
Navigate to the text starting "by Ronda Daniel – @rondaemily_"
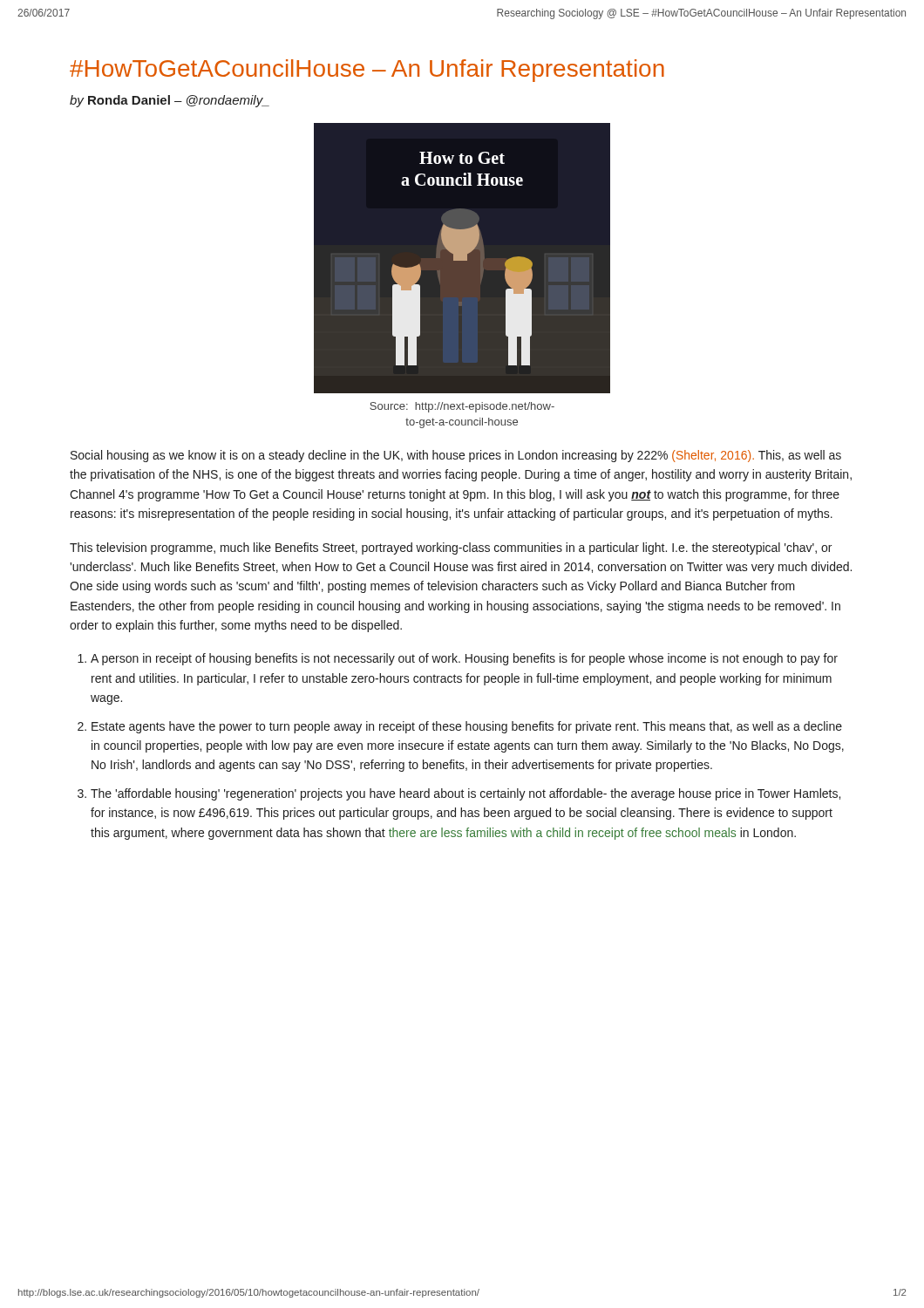point(170,99)
